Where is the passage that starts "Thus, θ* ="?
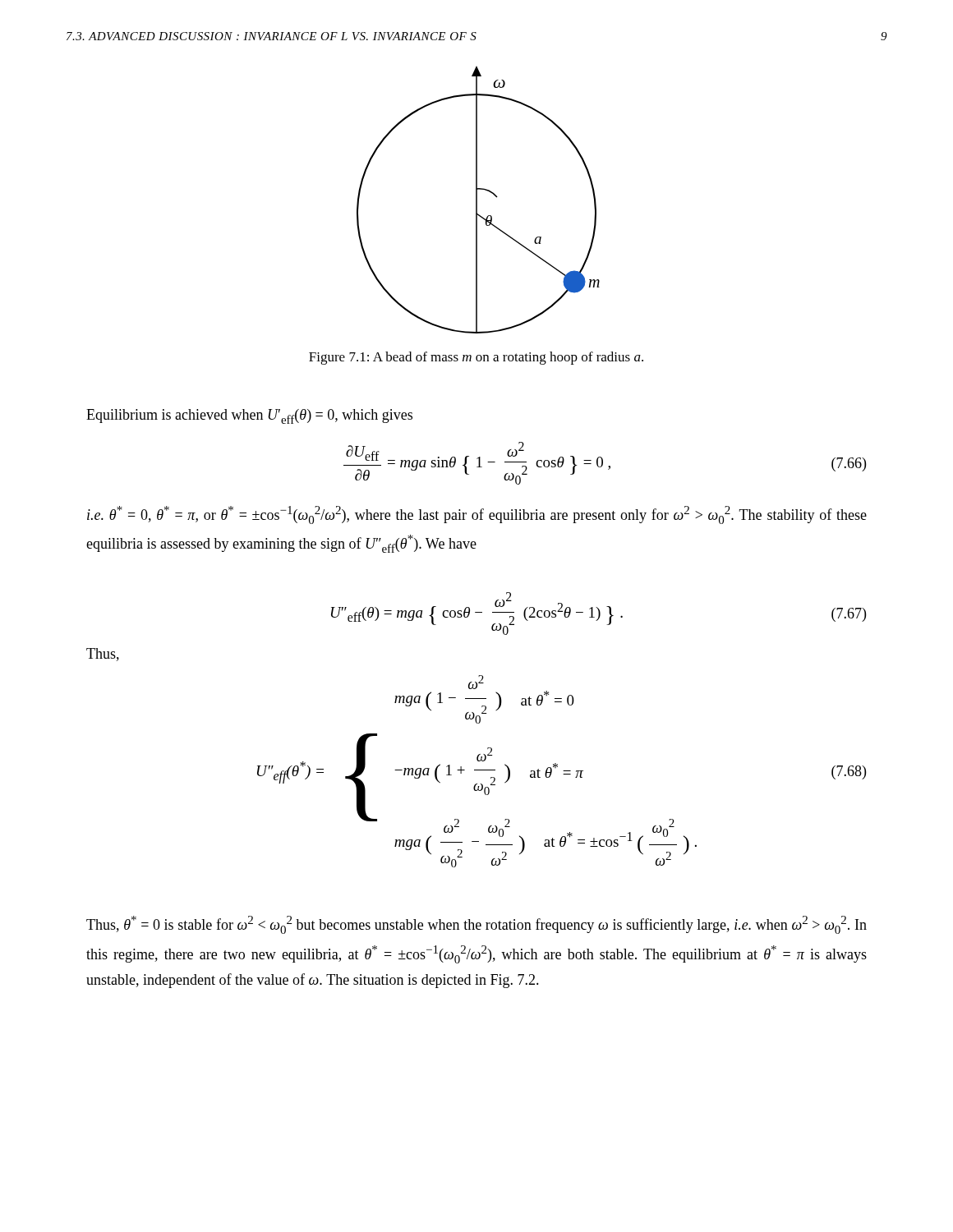This screenshot has height=1232, width=953. 476,951
